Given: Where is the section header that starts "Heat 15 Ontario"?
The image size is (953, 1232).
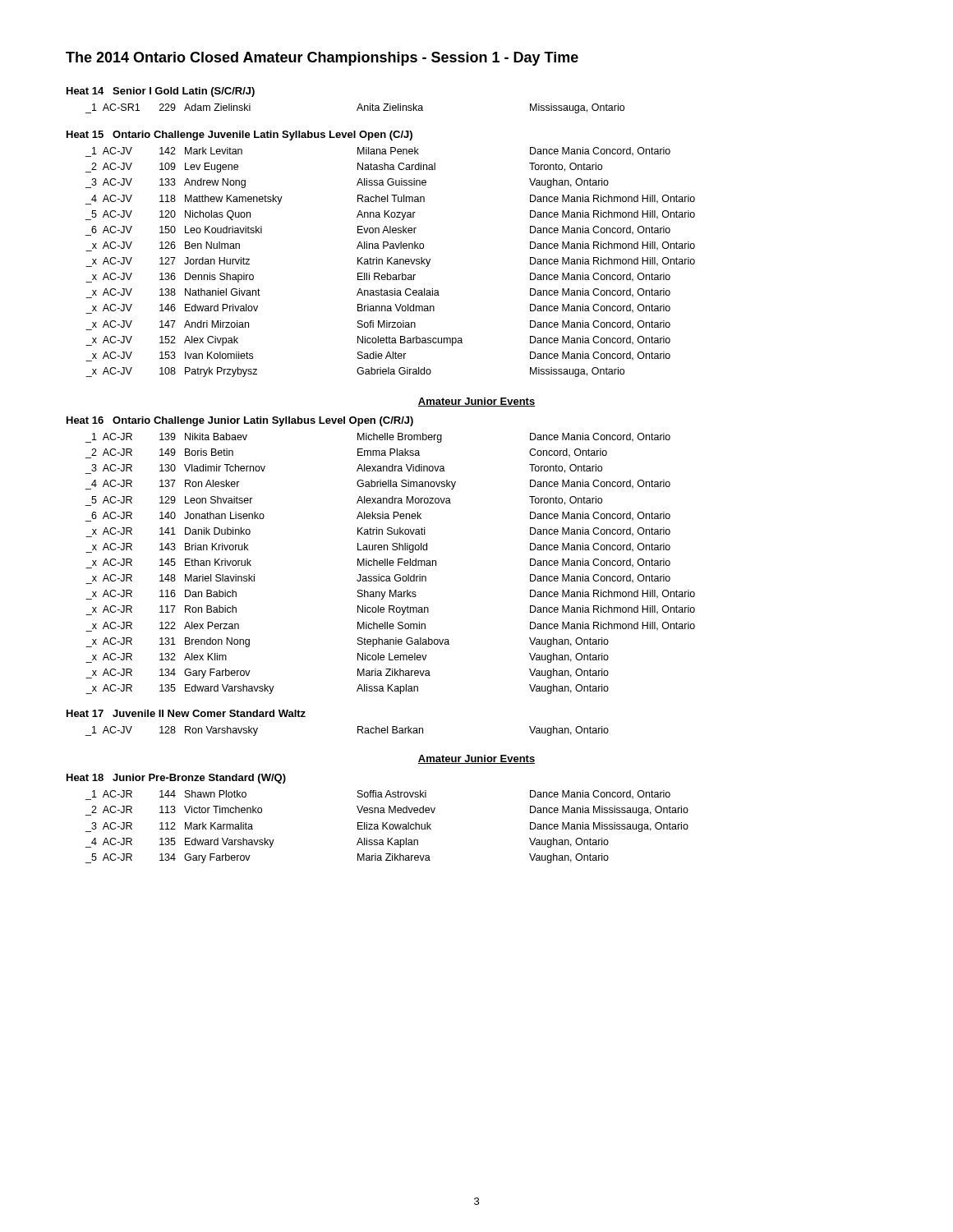Looking at the screenshot, I should [239, 134].
